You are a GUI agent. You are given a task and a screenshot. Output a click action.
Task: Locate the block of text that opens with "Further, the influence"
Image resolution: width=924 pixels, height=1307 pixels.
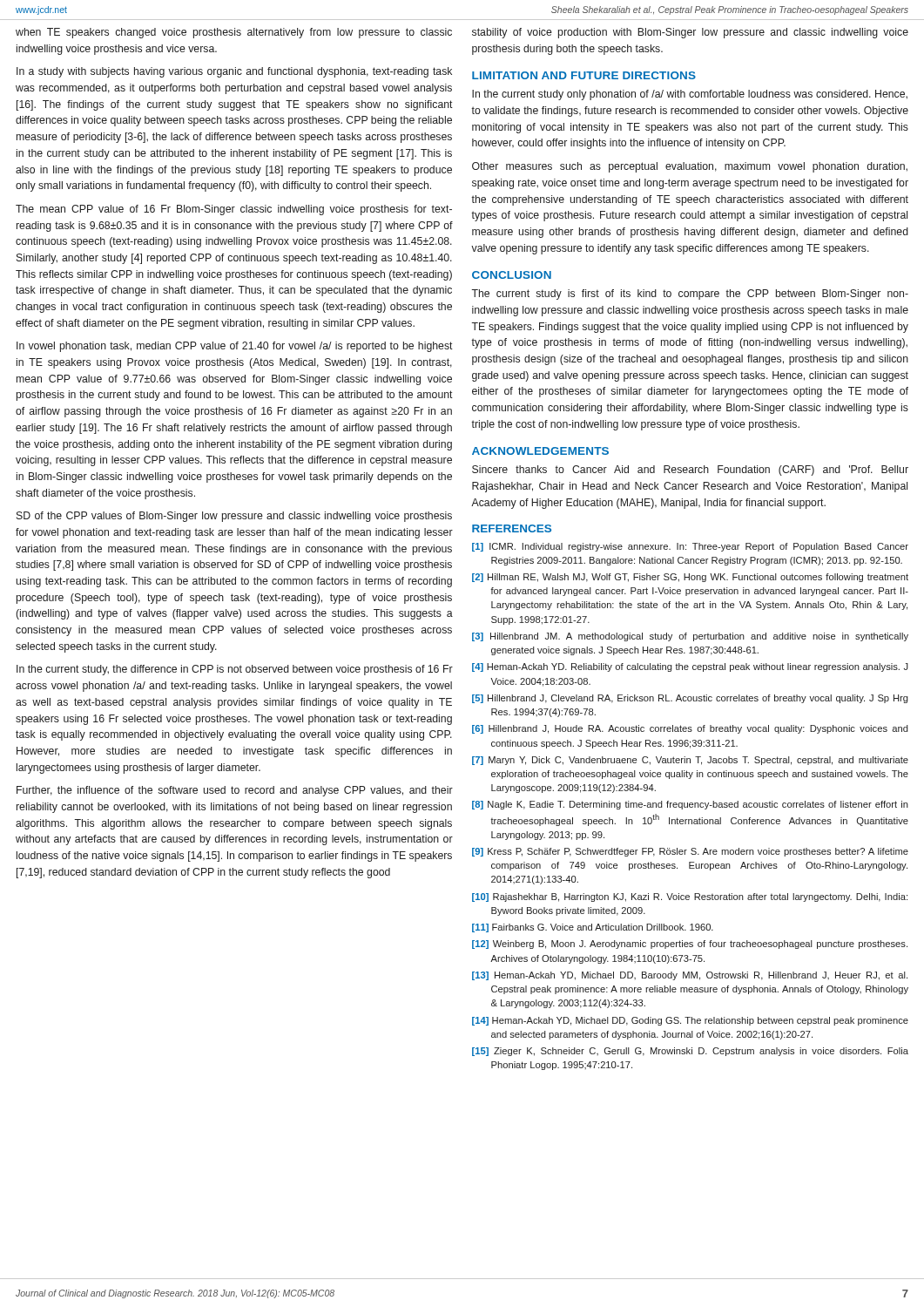point(234,831)
